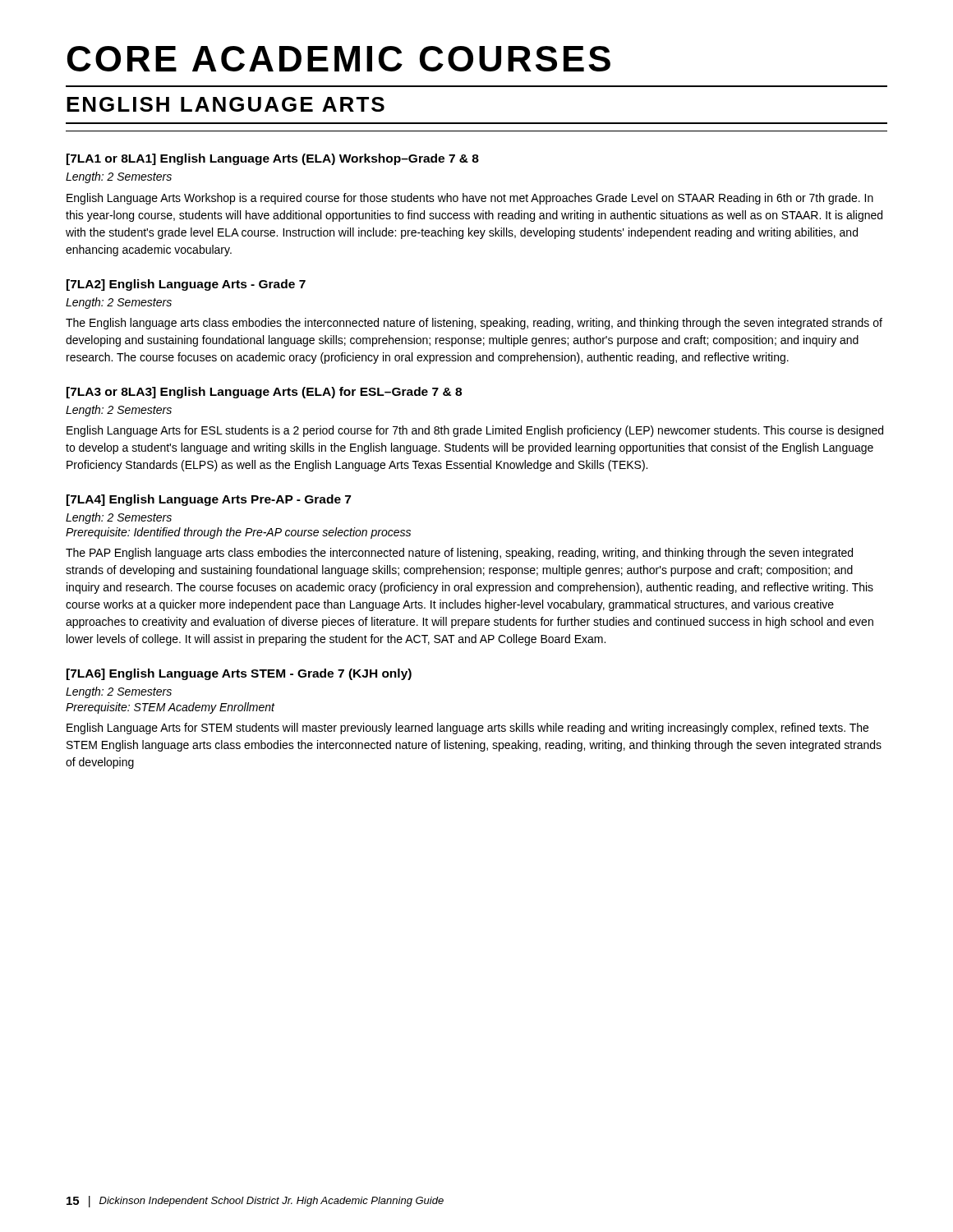Image resolution: width=953 pixels, height=1232 pixels.
Task: Find the text block that says "English Language Arts for STEM"
Action: (476, 745)
